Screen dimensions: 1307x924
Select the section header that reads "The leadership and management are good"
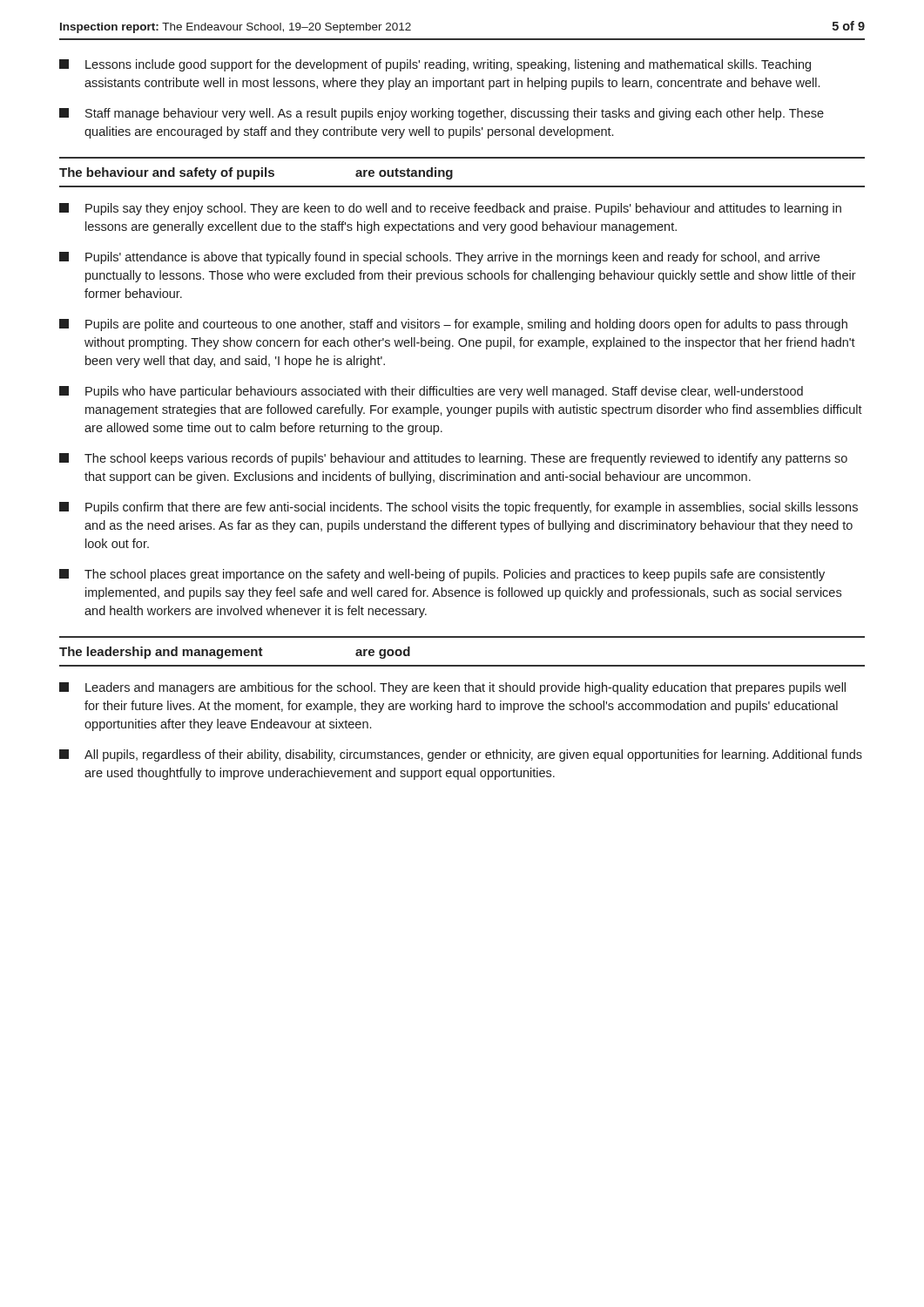point(235,652)
